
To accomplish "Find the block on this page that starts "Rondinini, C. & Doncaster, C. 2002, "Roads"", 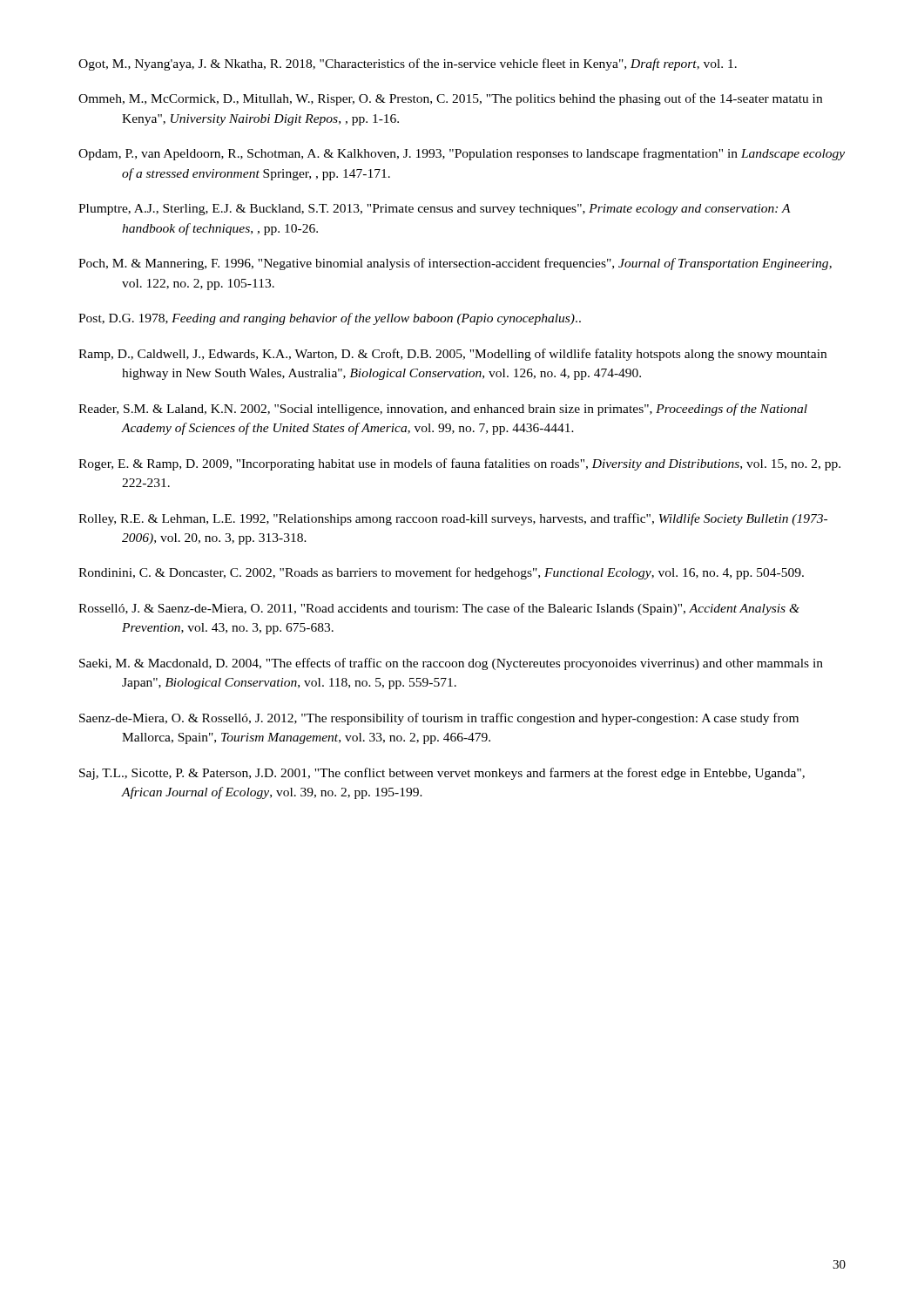I will [x=441, y=572].
